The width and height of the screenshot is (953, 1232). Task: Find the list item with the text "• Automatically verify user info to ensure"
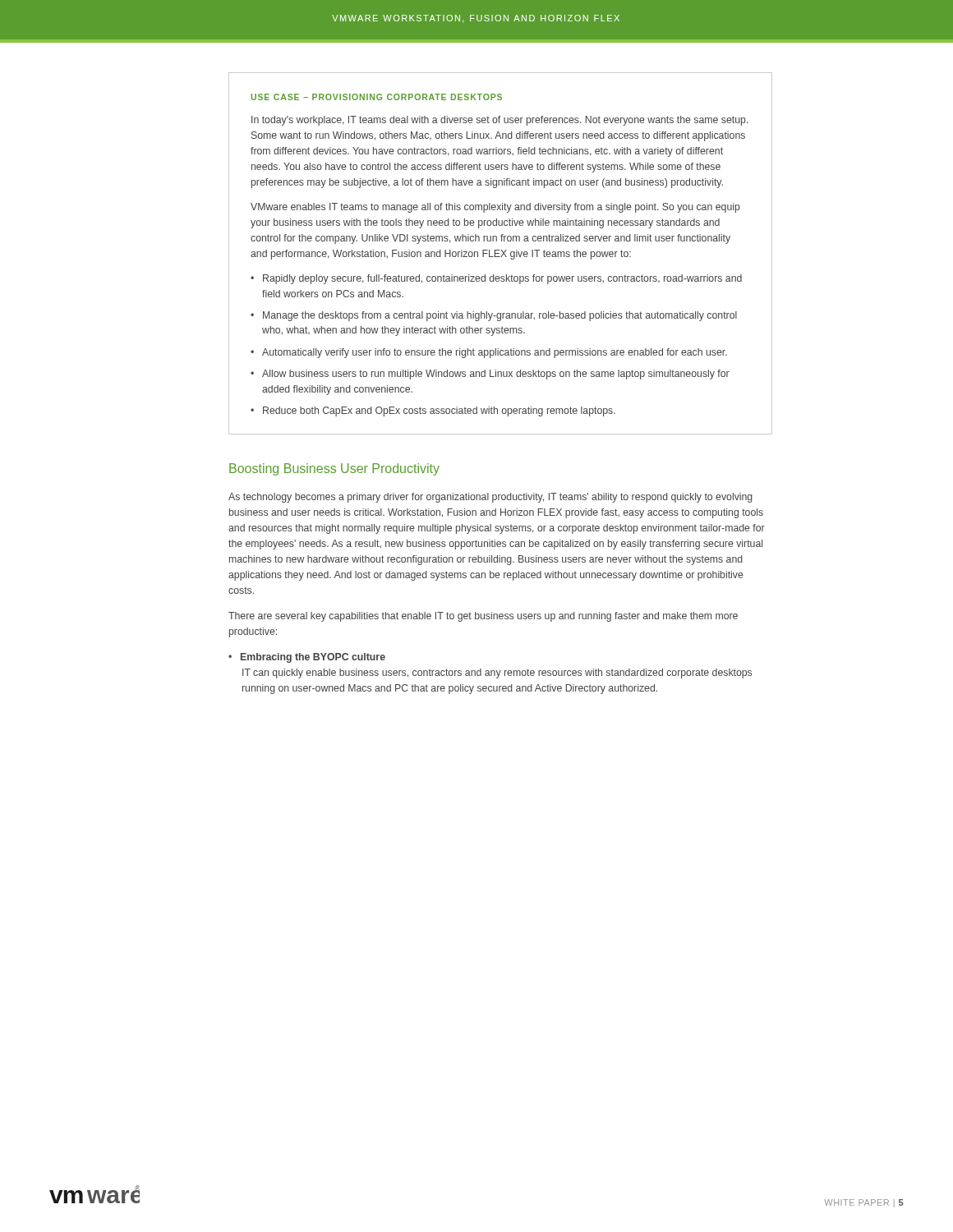coord(489,352)
